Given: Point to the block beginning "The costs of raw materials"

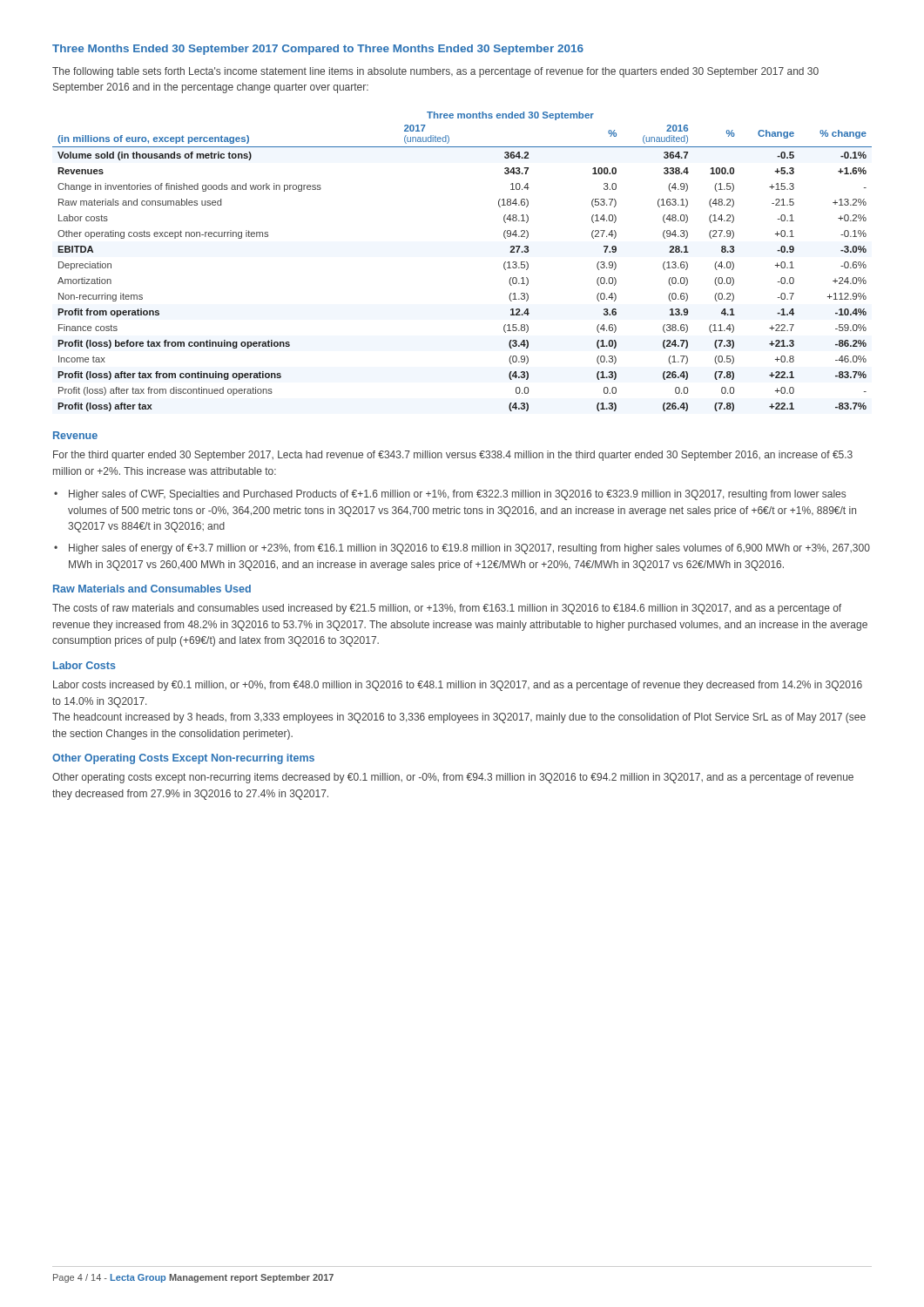Looking at the screenshot, I should (460, 625).
